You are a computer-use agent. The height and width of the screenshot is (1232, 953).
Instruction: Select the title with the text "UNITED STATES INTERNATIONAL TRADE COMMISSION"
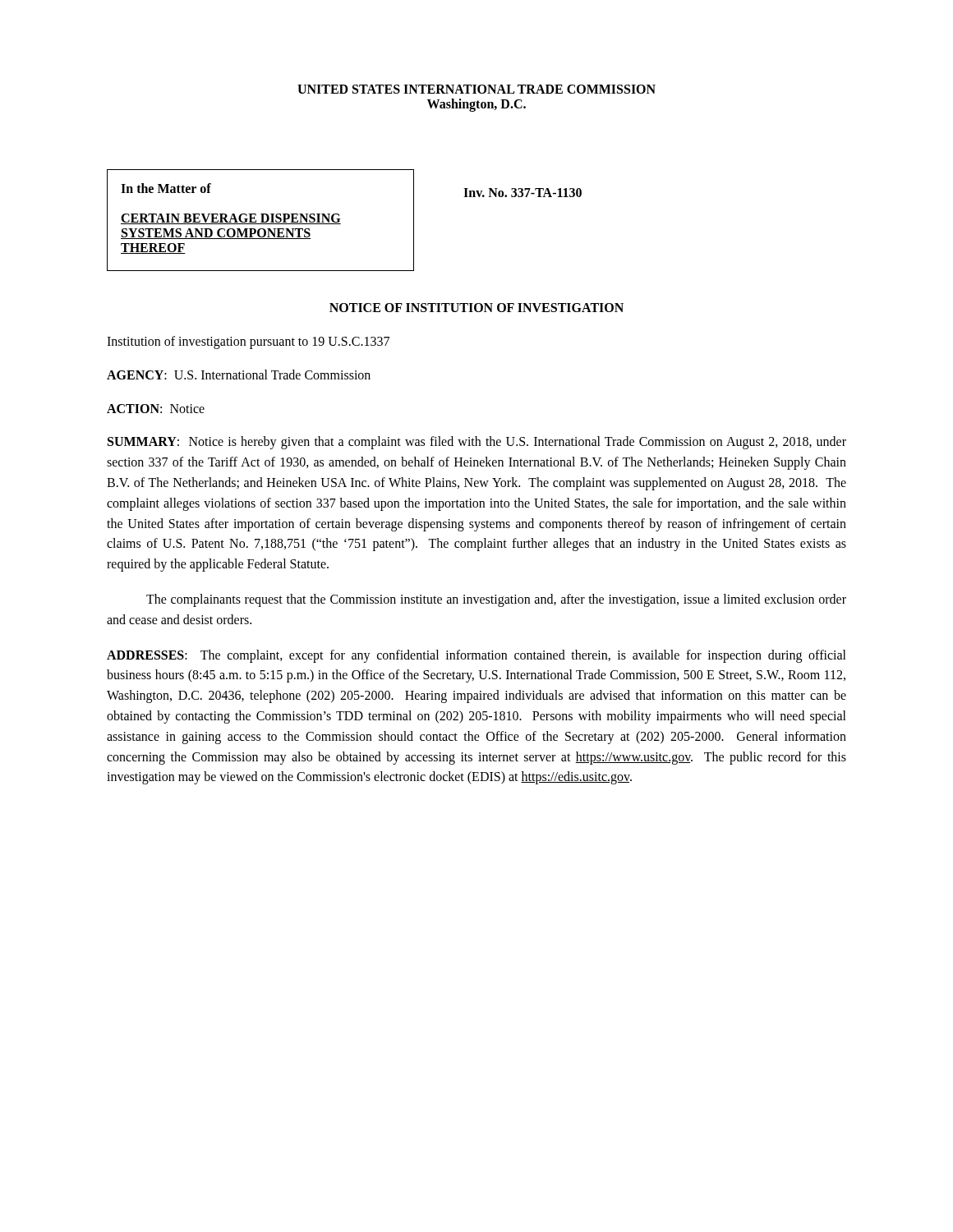pos(476,97)
